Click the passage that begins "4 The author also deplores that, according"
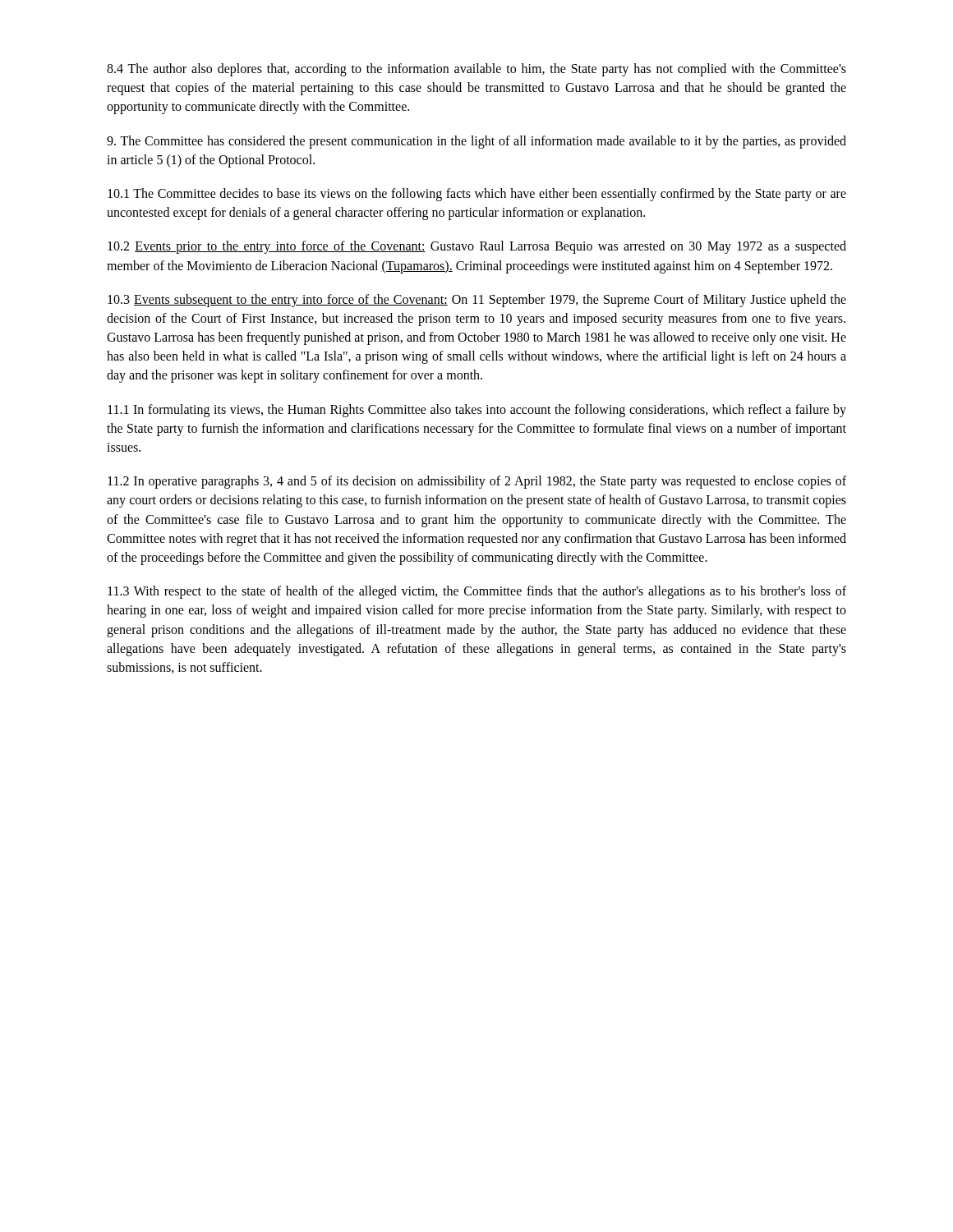 click(x=476, y=88)
